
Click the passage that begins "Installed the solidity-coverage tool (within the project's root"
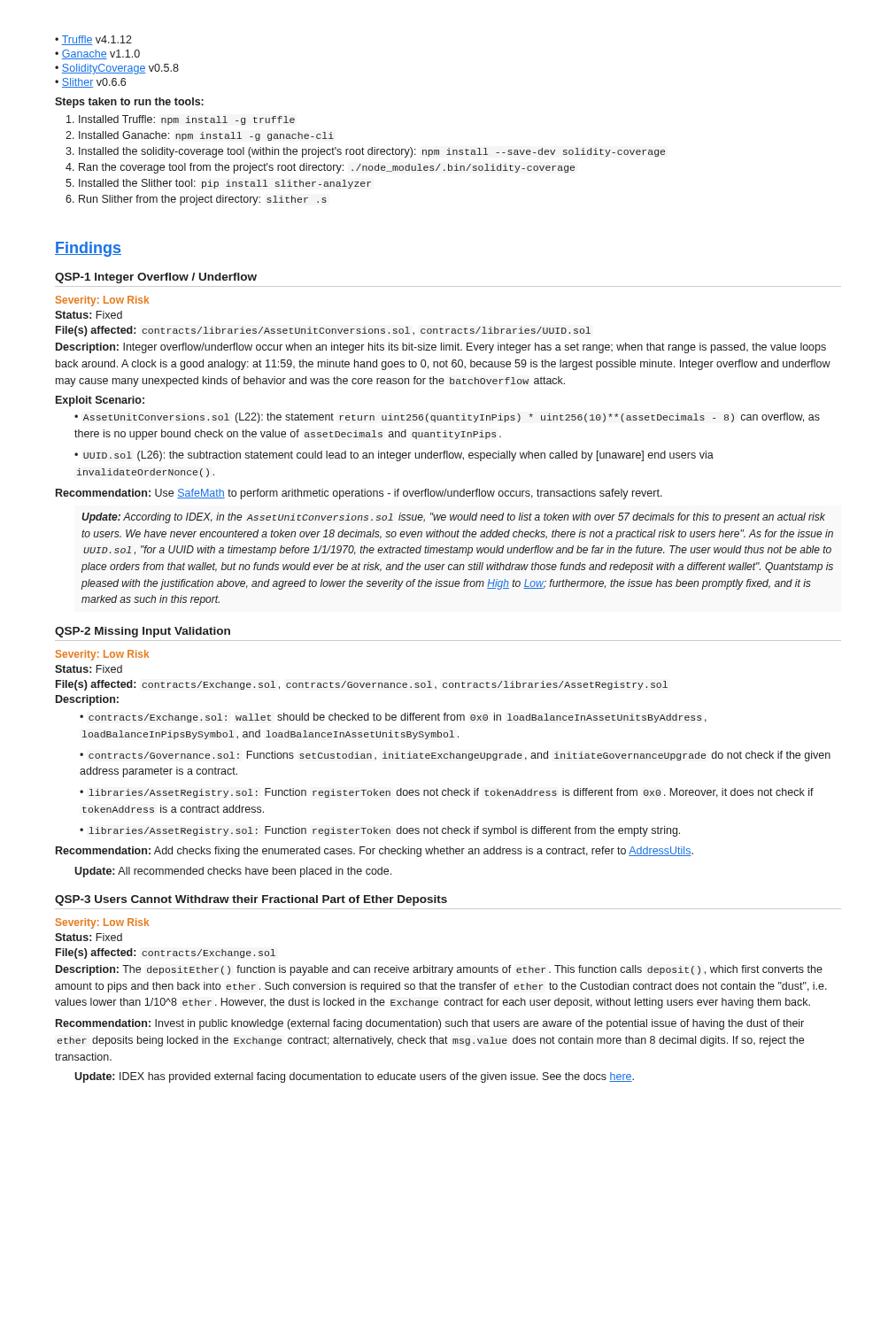click(460, 151)
